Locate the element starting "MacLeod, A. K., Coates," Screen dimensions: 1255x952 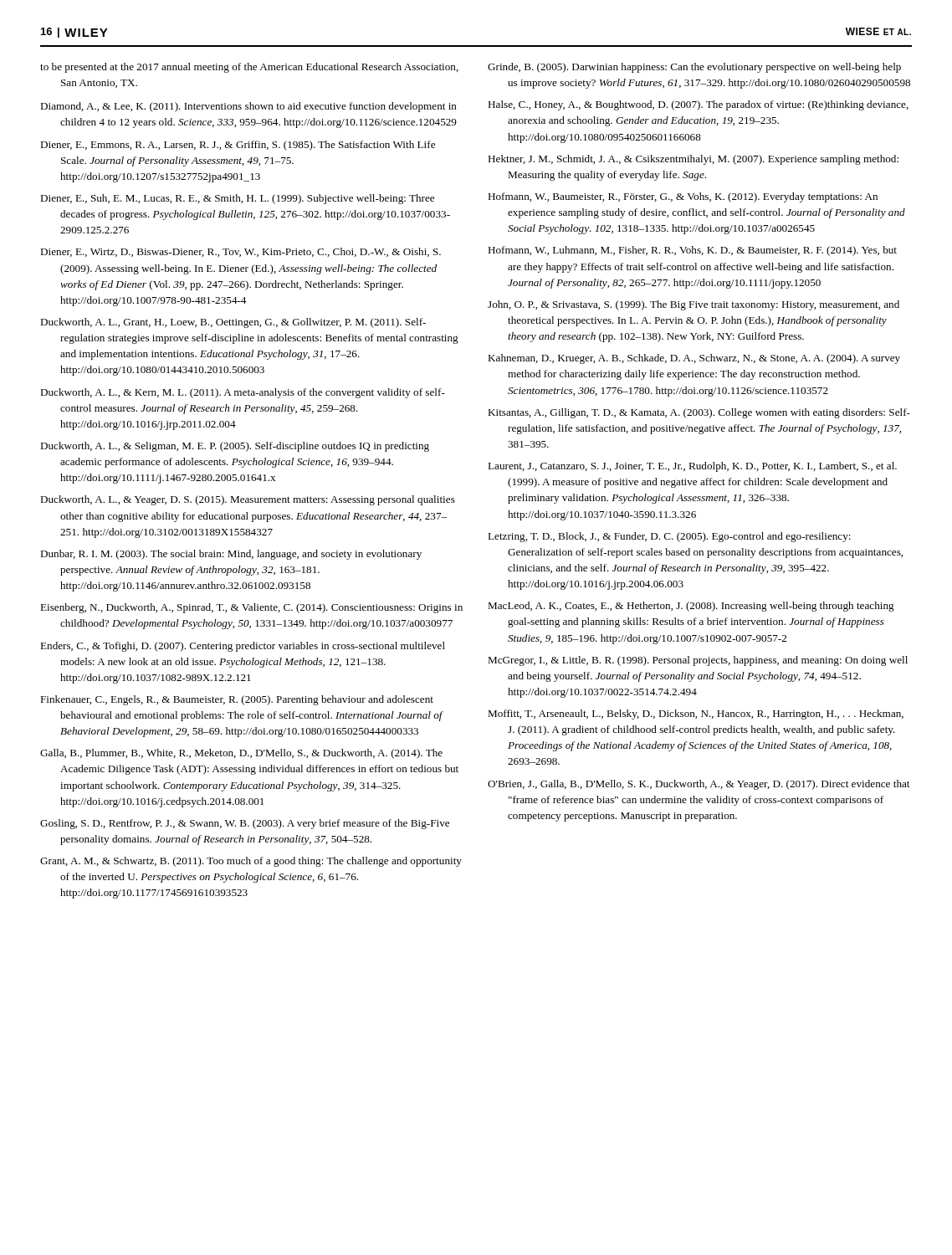coord(691,622)
